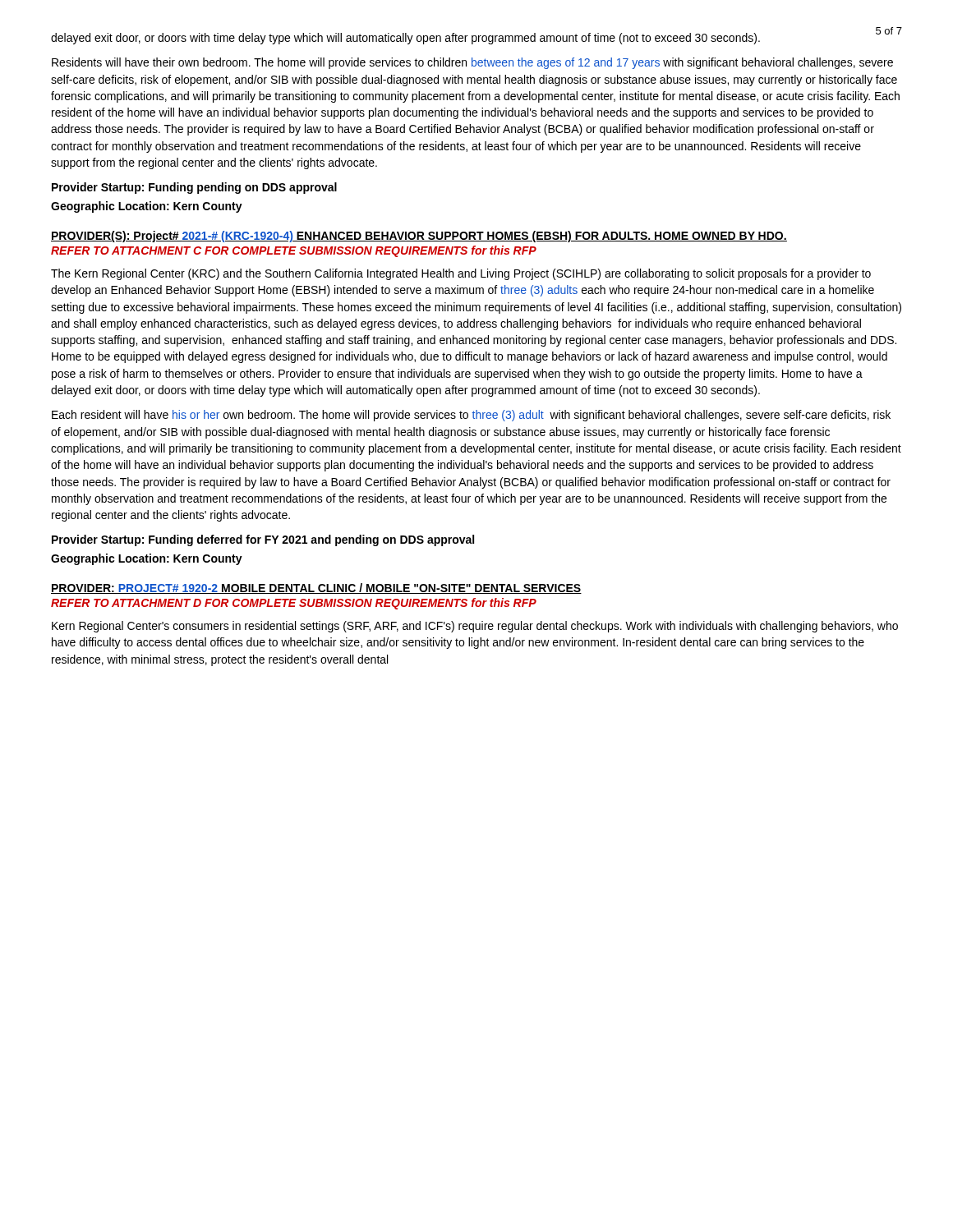Where is the passage that starts "The Kern Regional"?
Viewport: 953px width, 1232px height.
tap(476, 332)
